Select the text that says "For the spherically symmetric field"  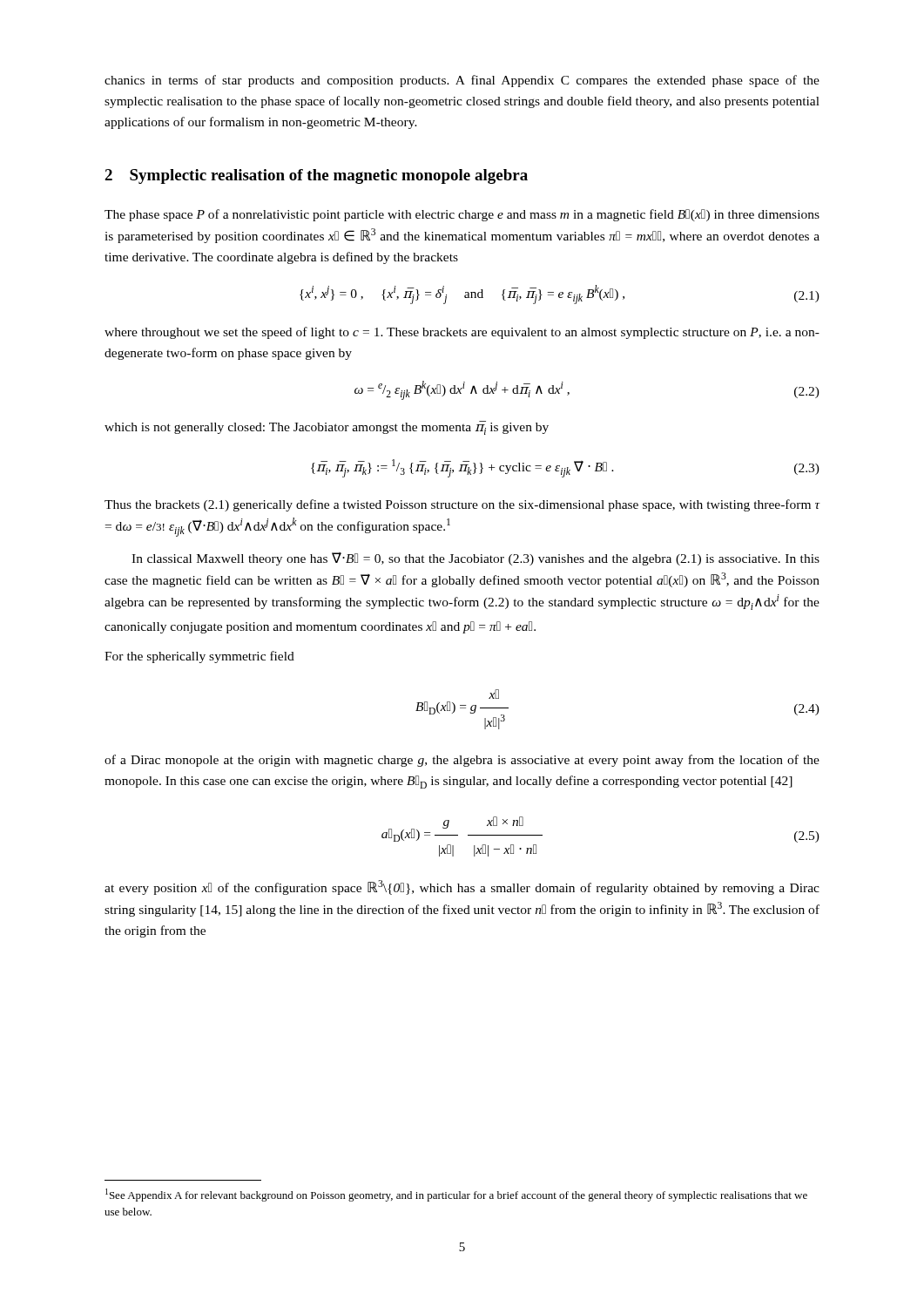point(199,655)
